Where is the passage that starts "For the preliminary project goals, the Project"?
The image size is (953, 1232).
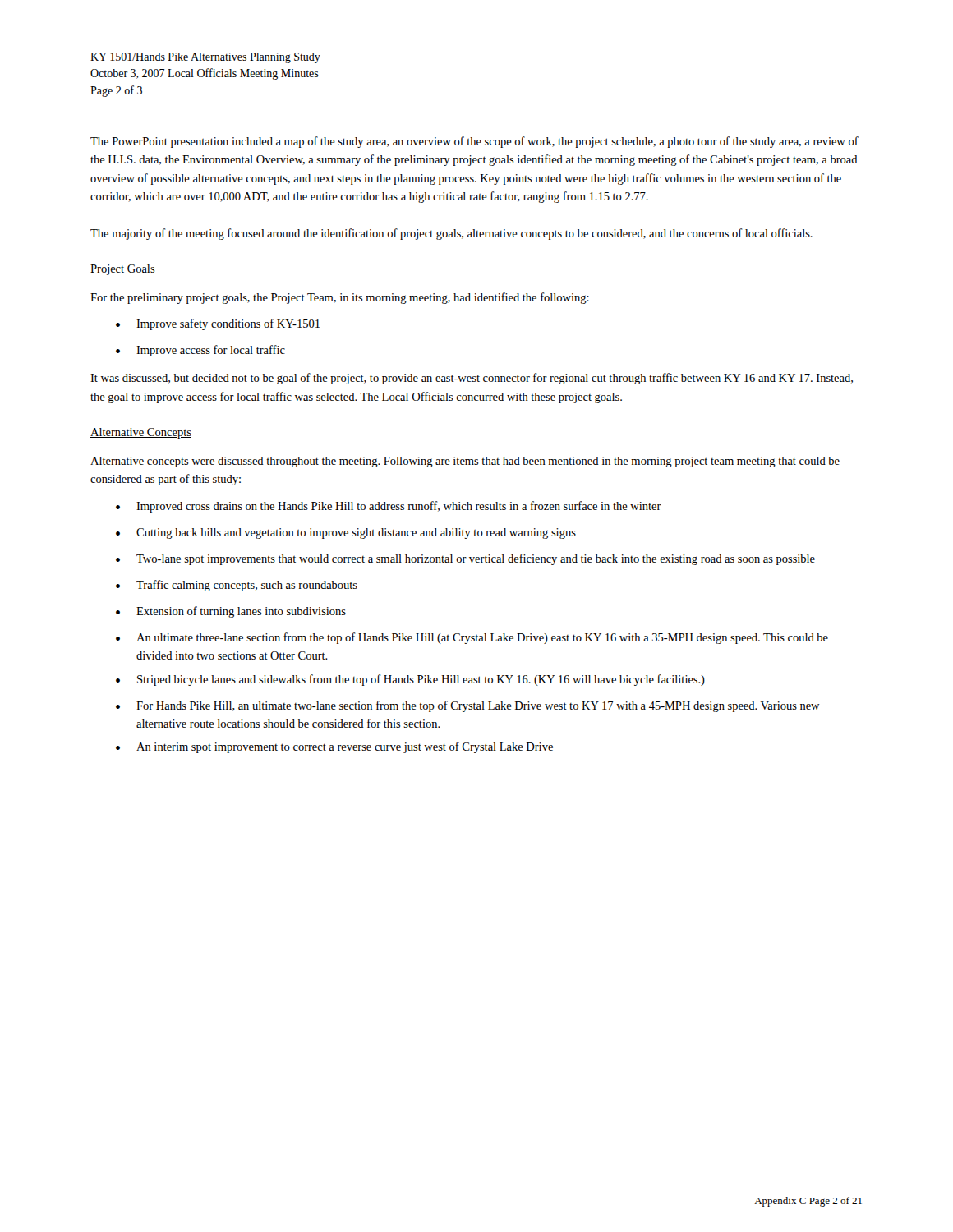pos(476,297)
